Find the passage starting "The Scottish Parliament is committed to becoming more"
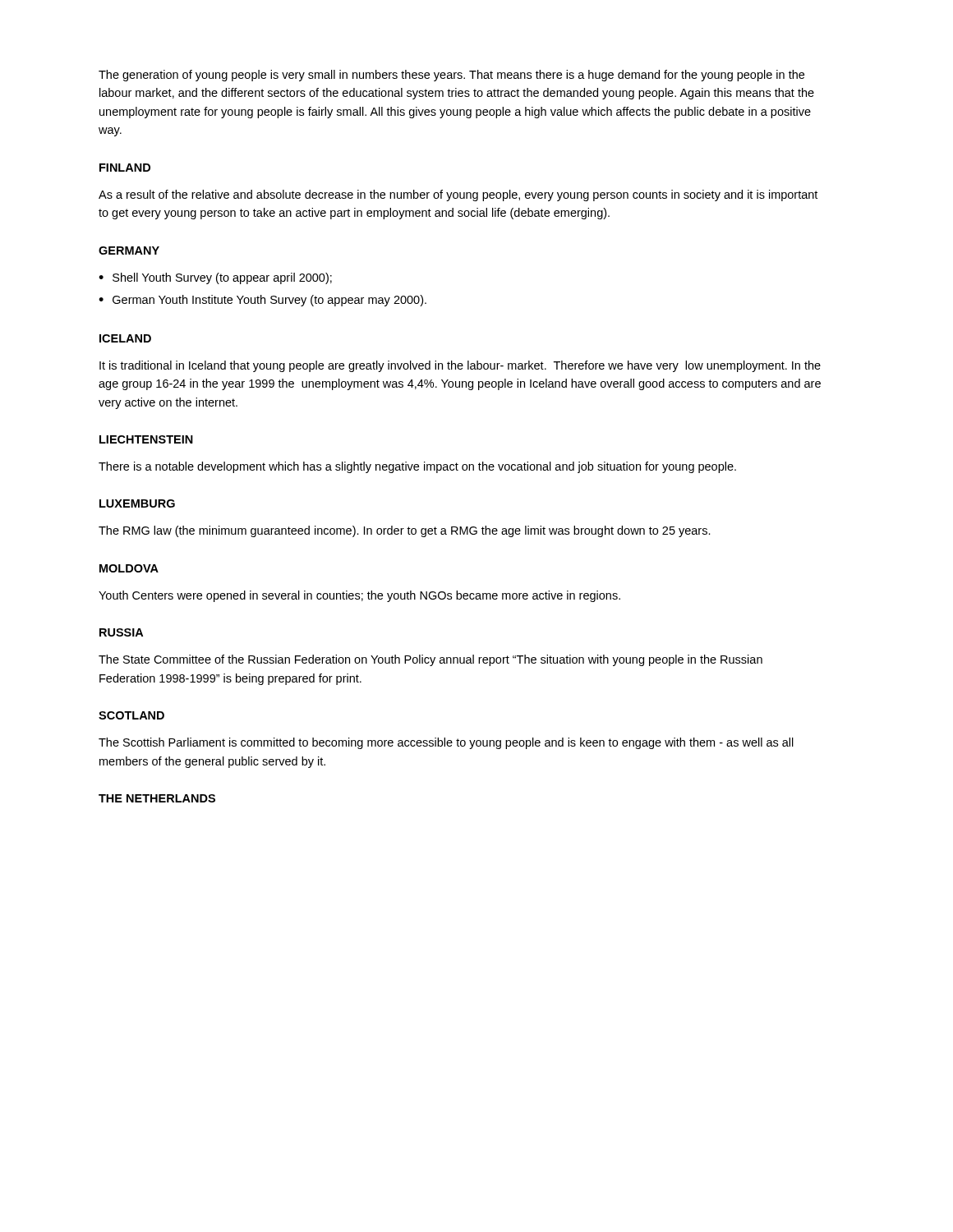 point(446,752)
